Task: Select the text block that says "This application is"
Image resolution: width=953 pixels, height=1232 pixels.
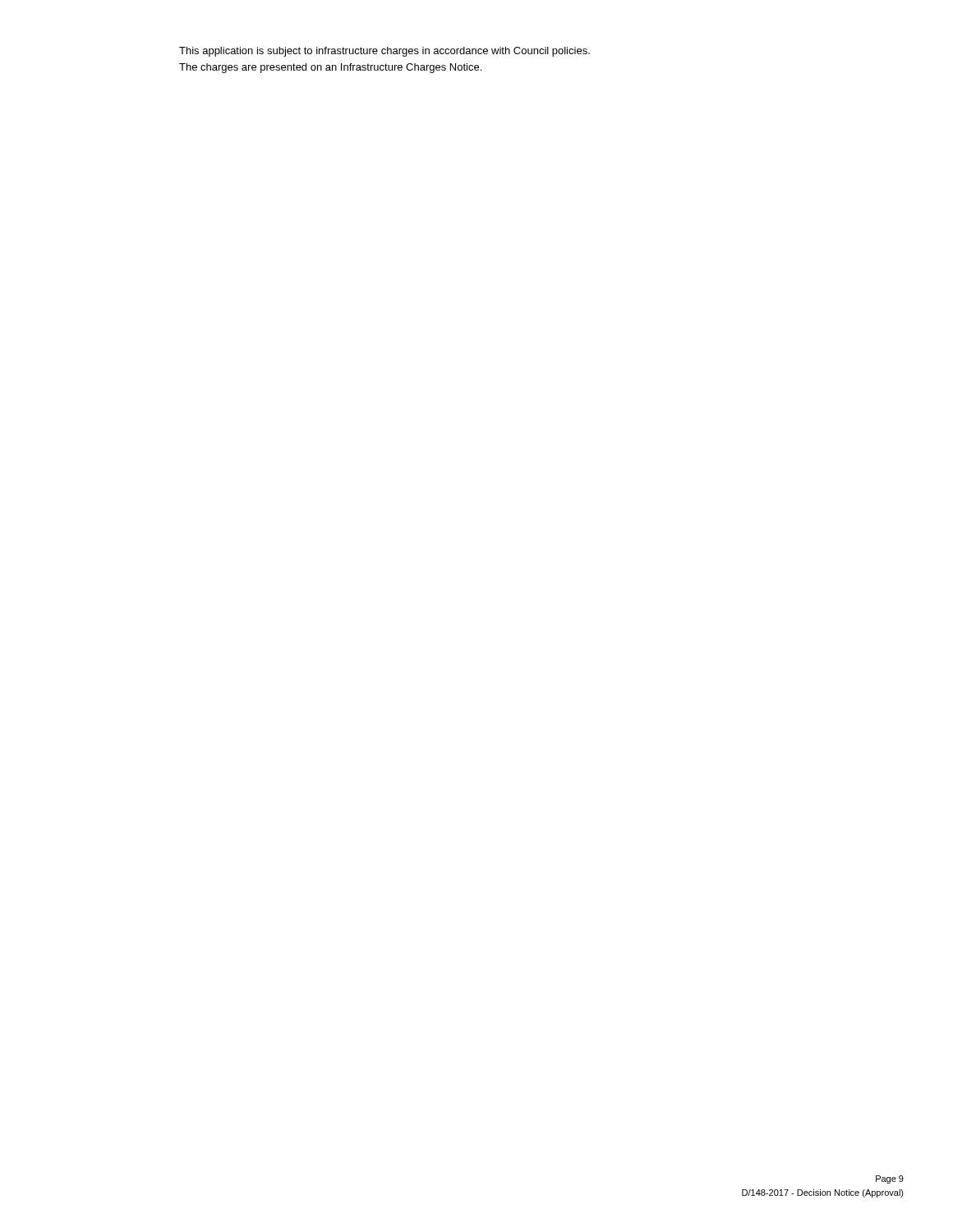Action: (385, 59)
